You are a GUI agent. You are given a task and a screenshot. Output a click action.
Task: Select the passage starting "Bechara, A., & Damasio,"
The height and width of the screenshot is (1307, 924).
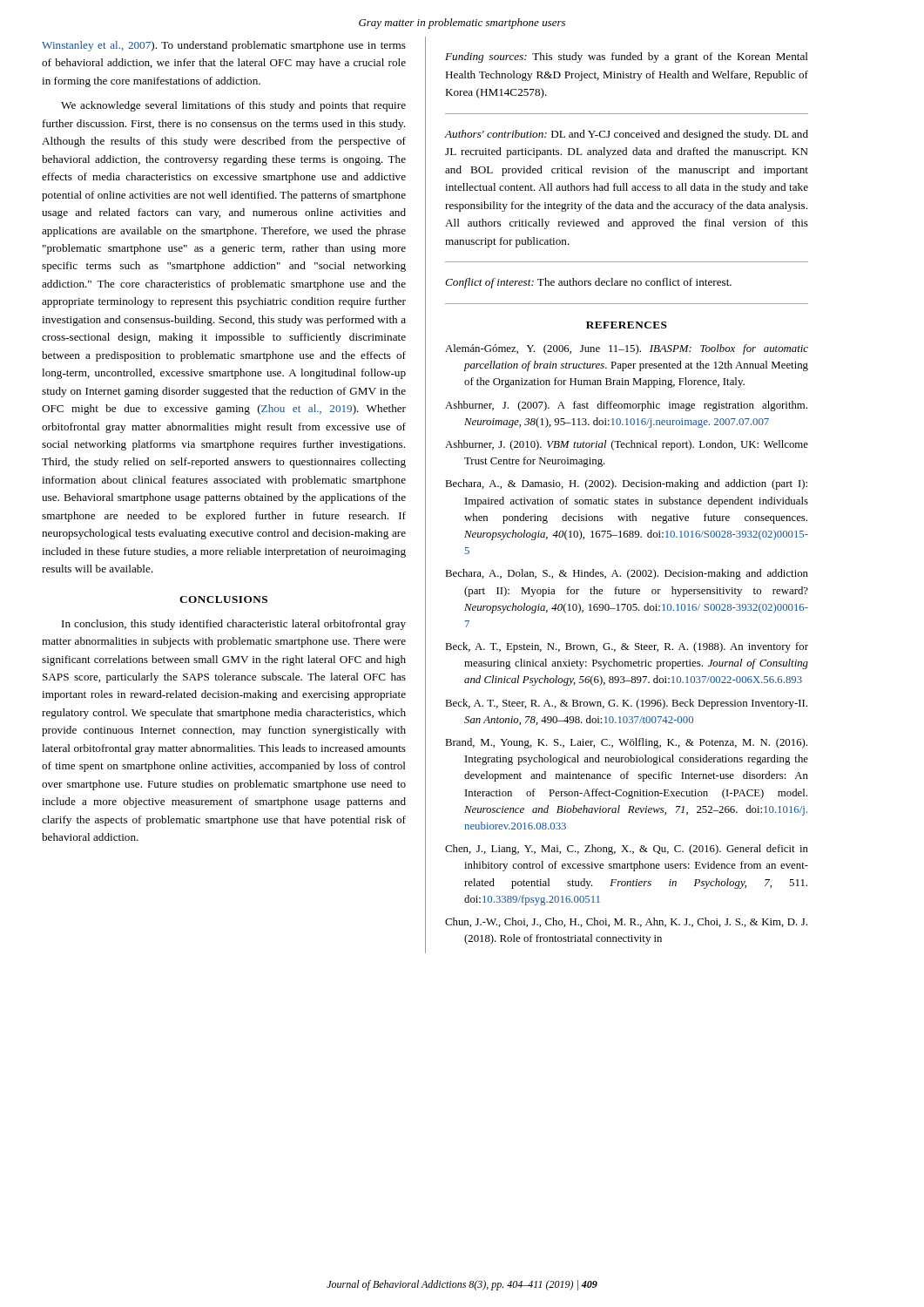[627, 517]
